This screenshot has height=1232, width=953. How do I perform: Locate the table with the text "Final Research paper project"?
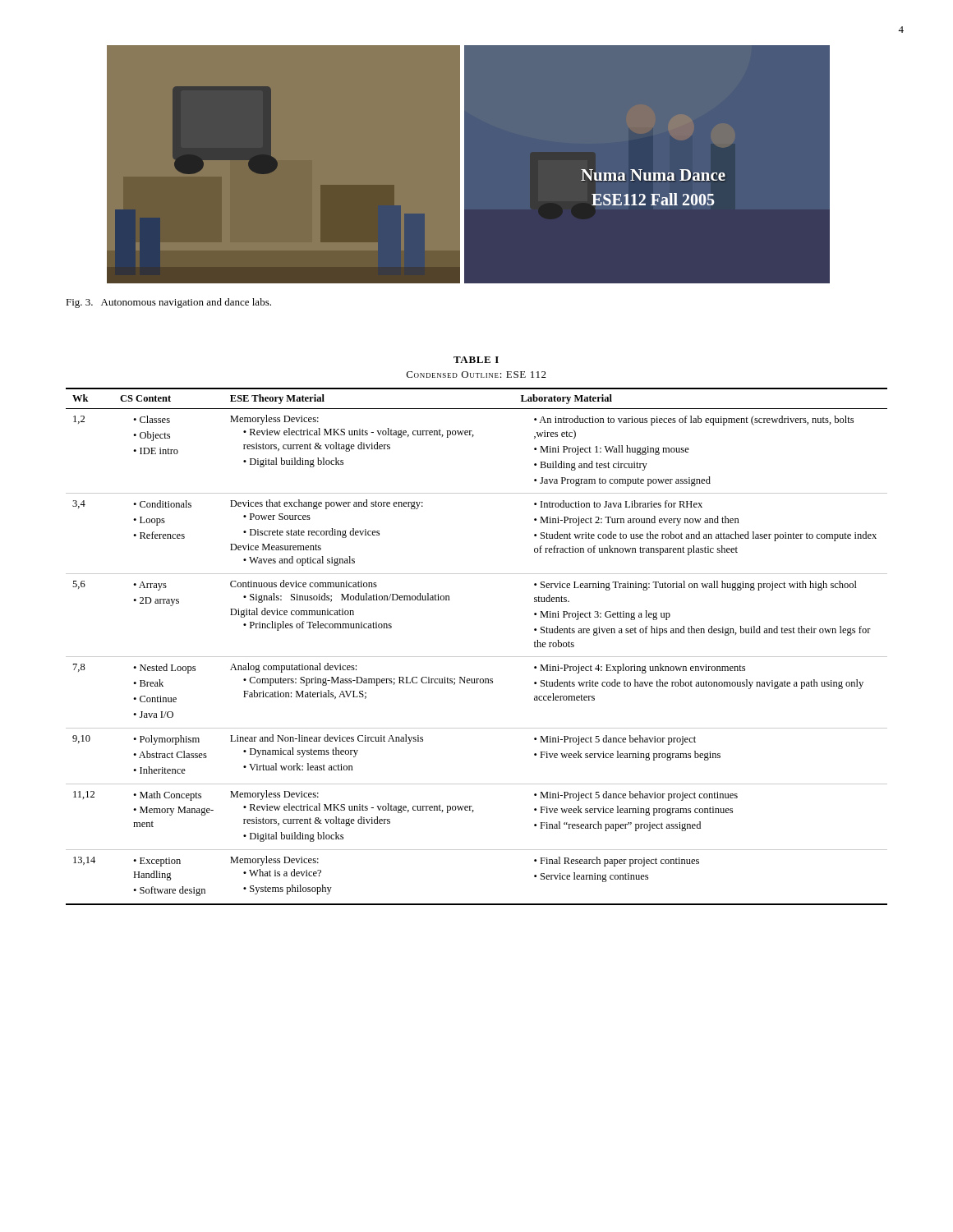click(476, 646)
